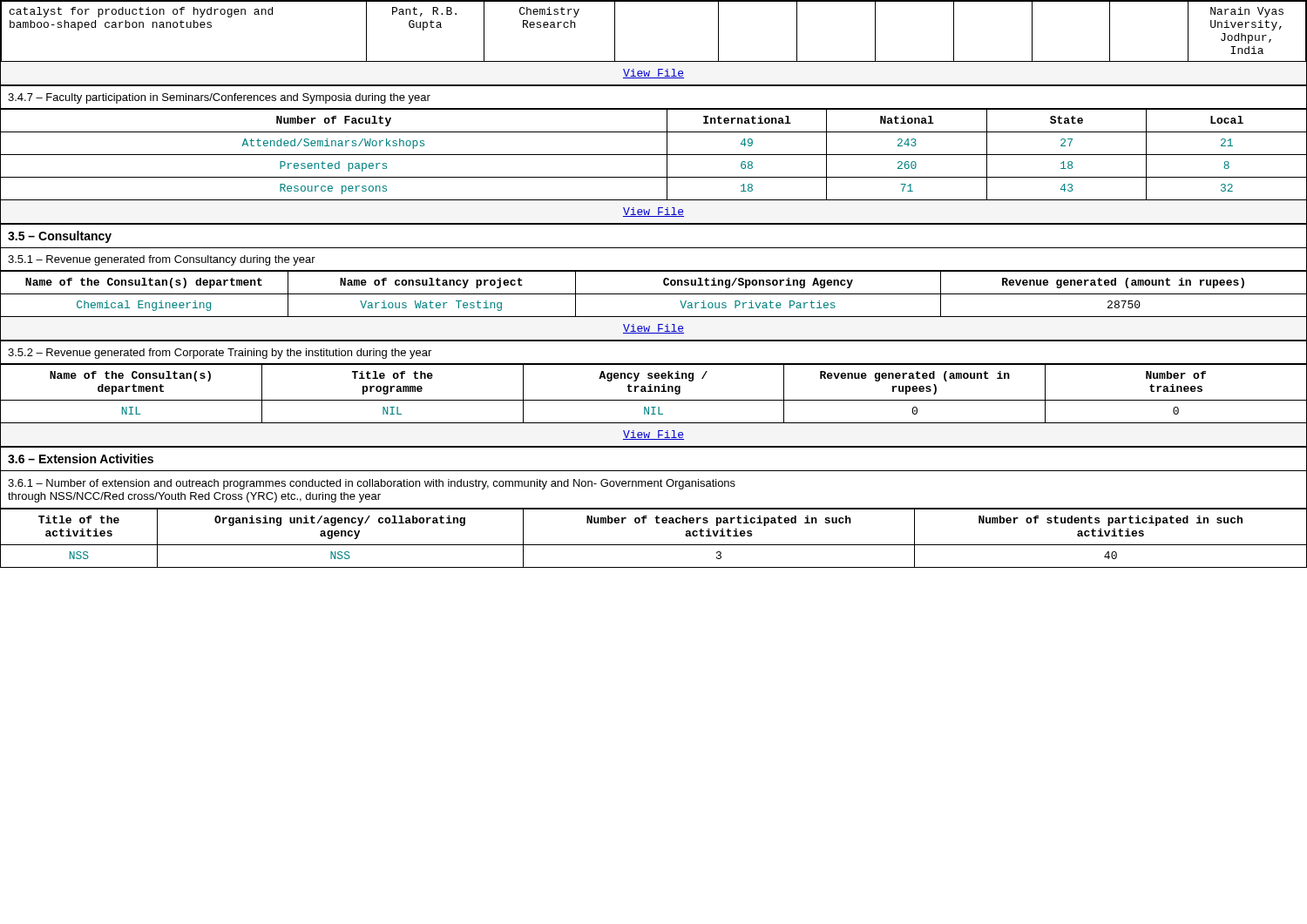Click on the passage starting "3.5 – Consultancy"
Viewport: 1307px width, 924px height.
[x=60, y=236]
